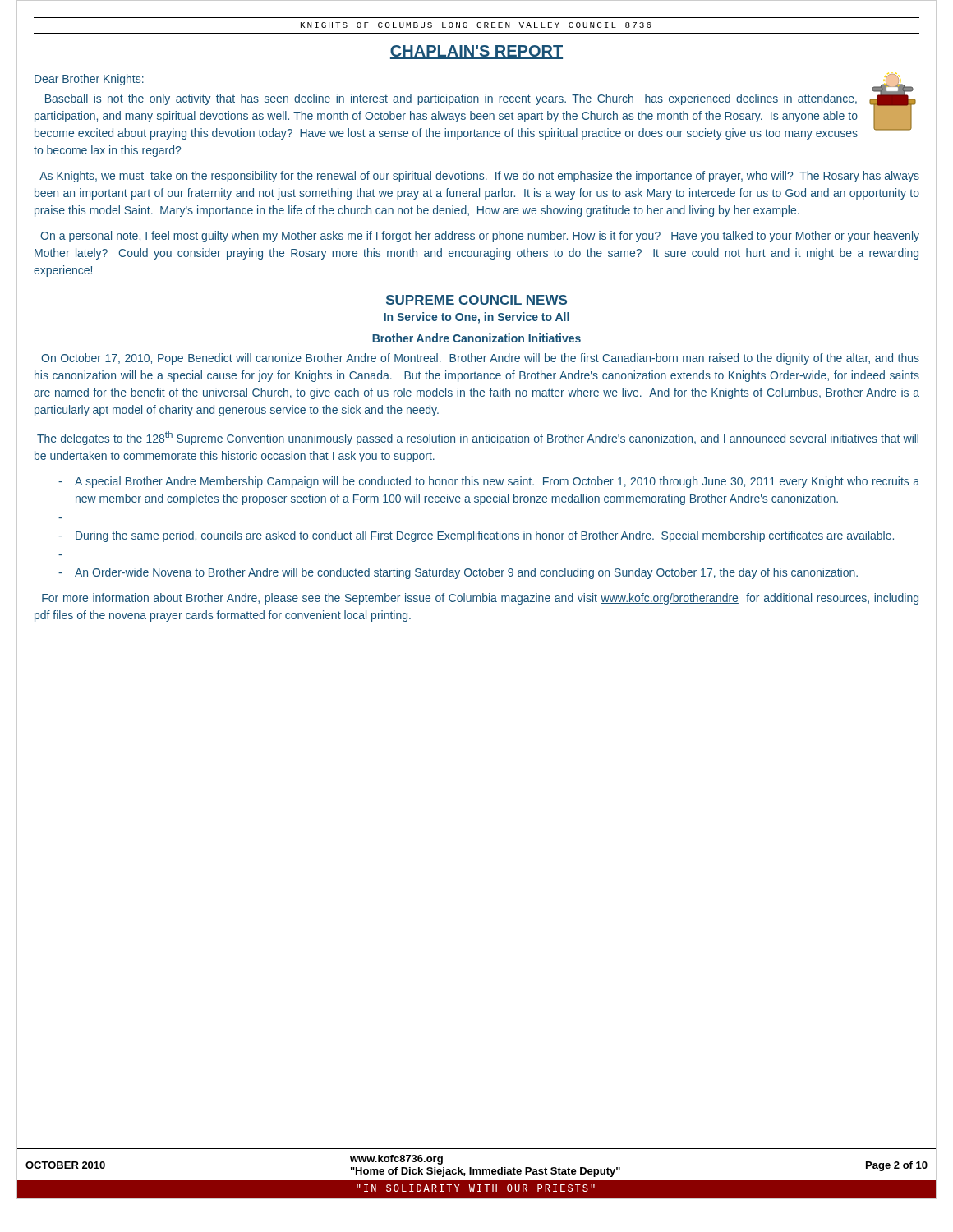Point to the block beginning "- An Order-wide"

(458, 573)
